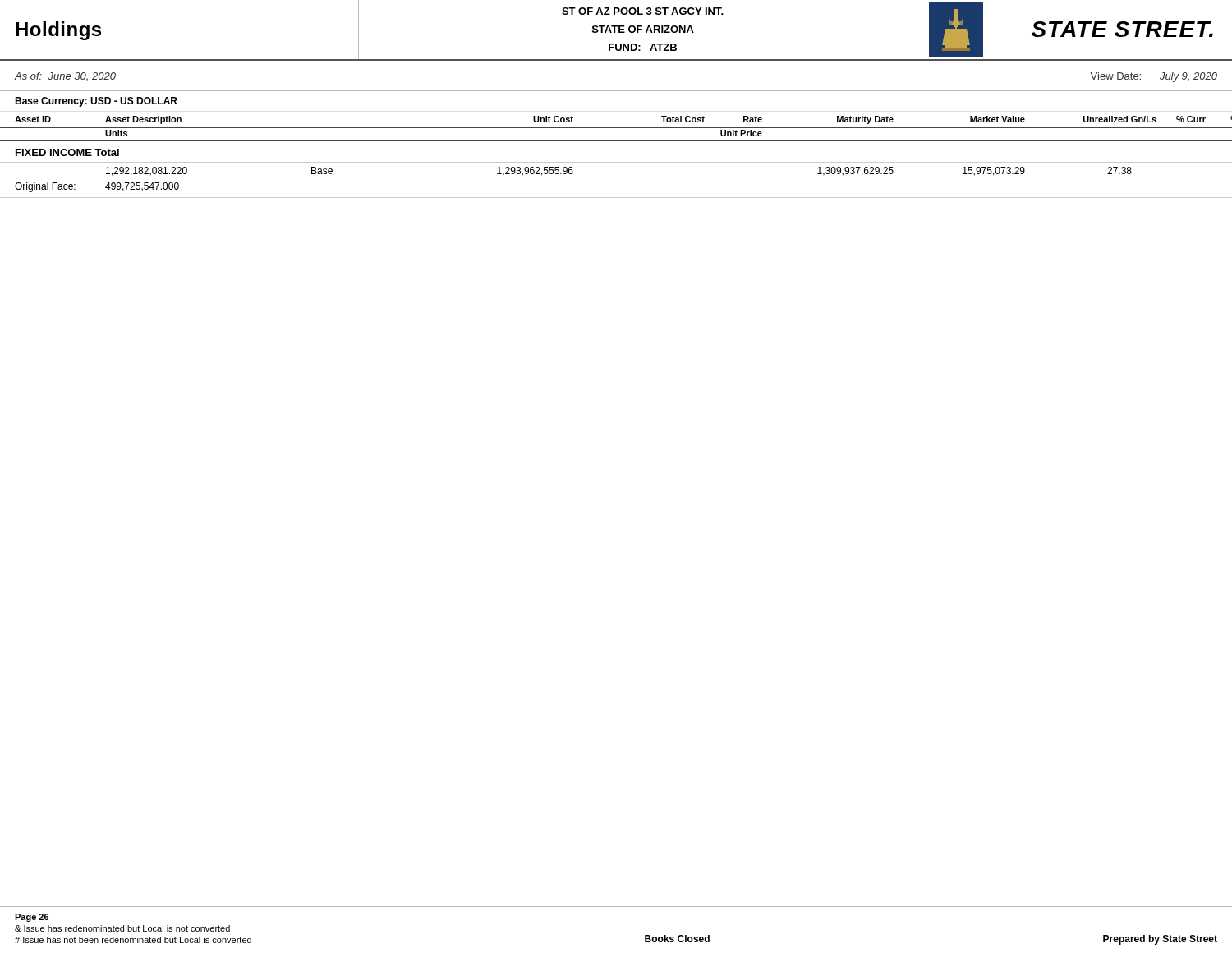Where is the passage that starts "As of: June"?
Screen dimensions: 953x1232
coord(65,76)
